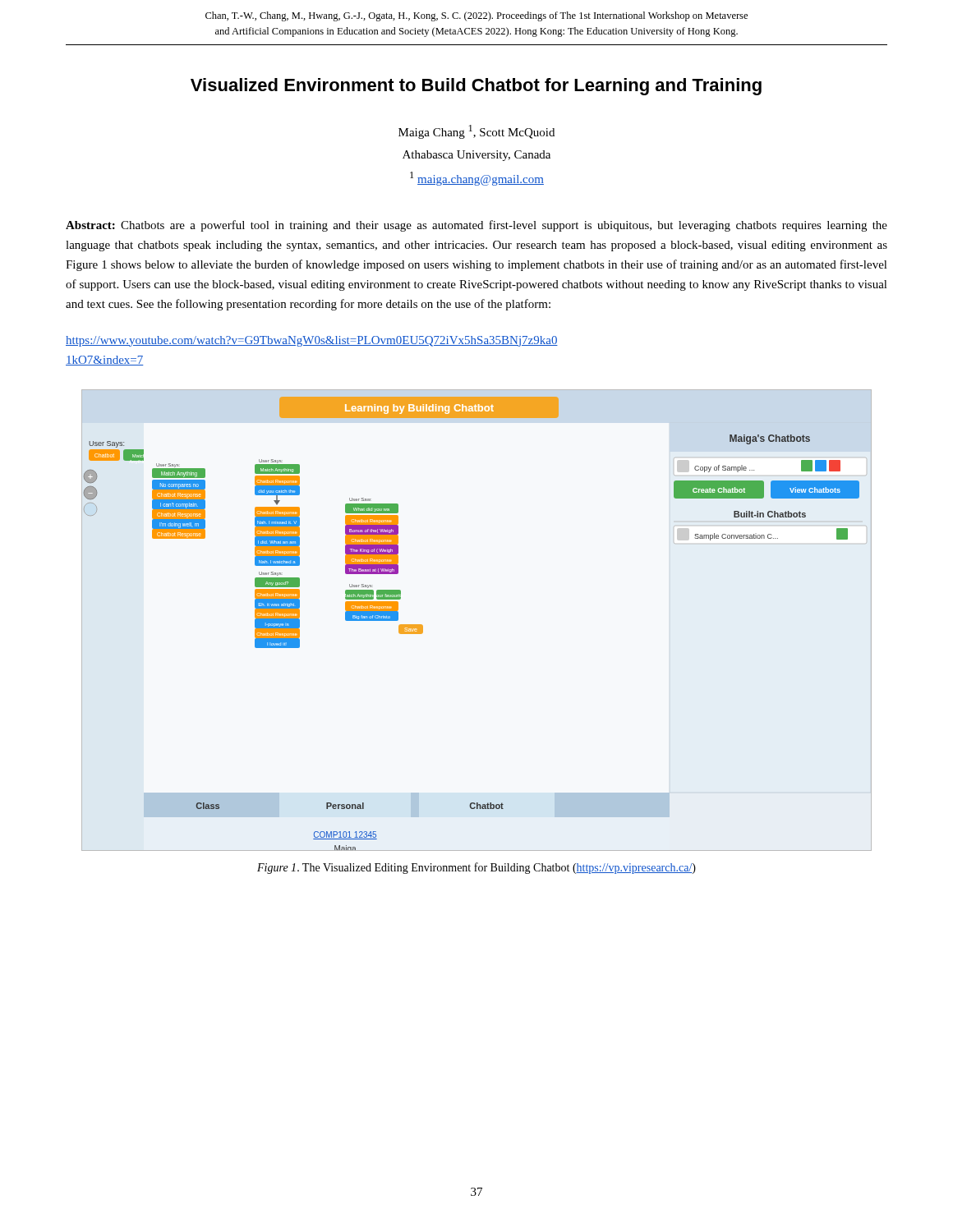Click a screenshot

[476, 620]
